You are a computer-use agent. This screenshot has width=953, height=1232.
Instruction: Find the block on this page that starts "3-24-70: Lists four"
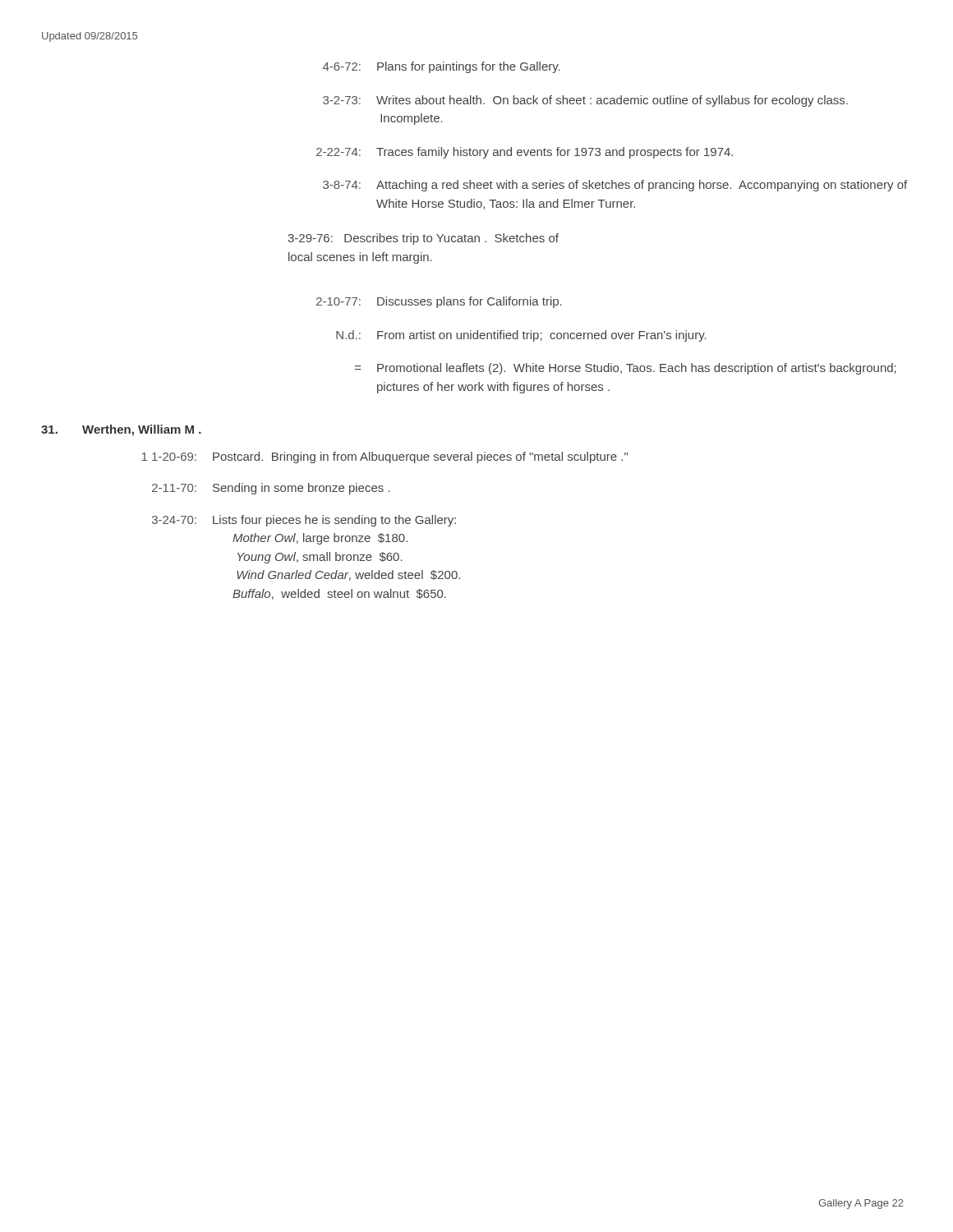pyautogui.click(x=304, y=521)
